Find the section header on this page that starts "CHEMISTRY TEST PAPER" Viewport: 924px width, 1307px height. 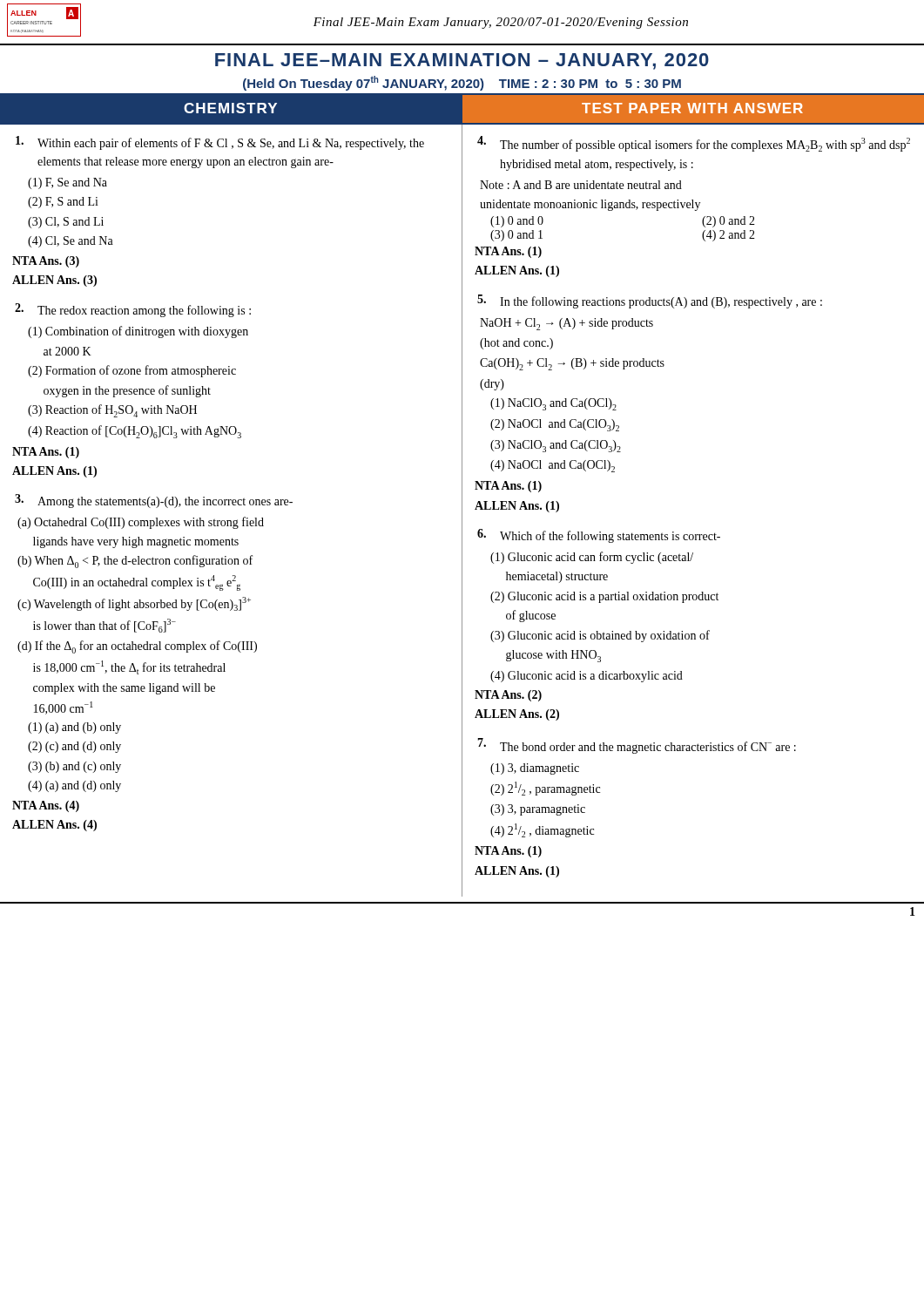click(462, 109)
